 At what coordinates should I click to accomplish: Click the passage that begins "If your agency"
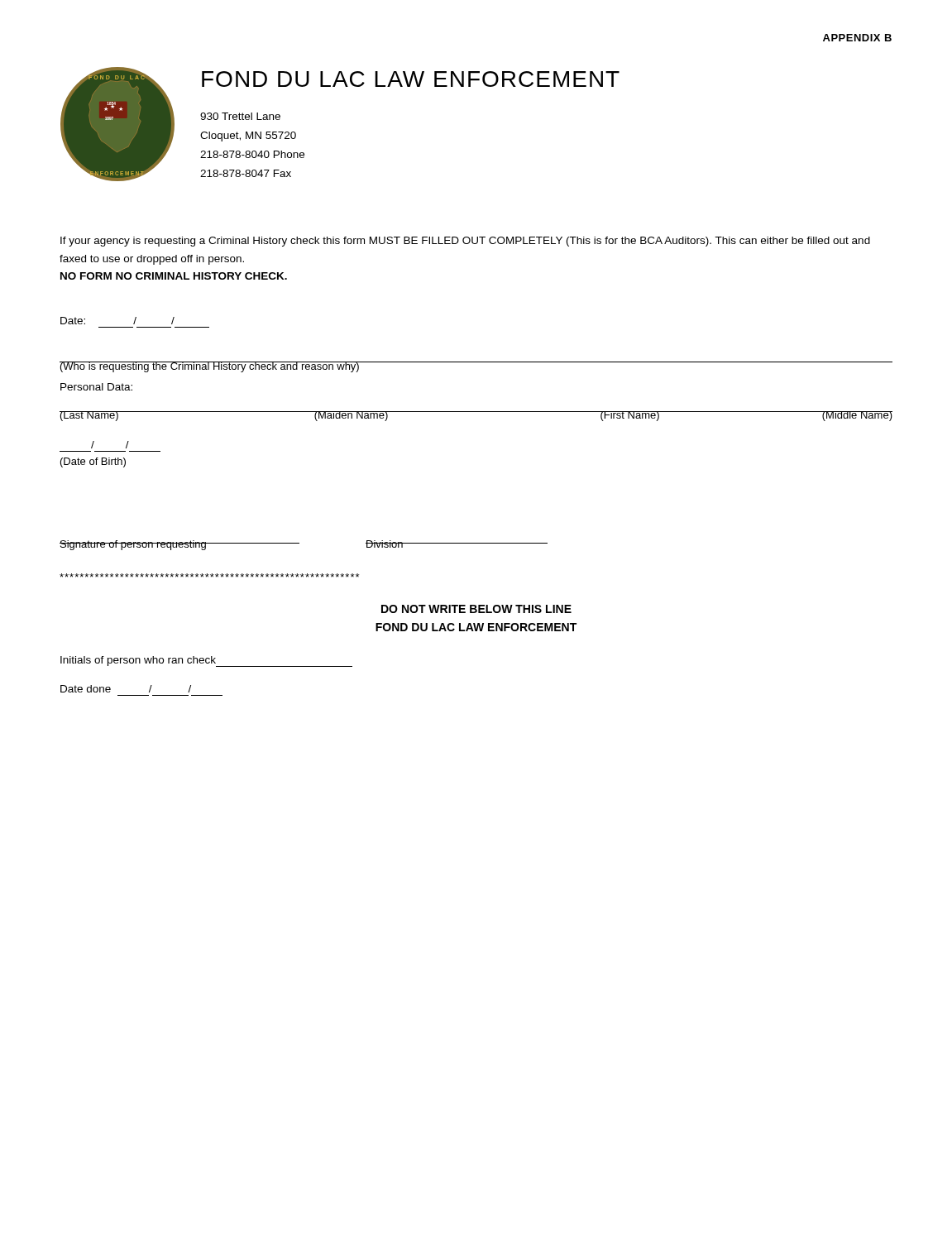coord(465,242)
